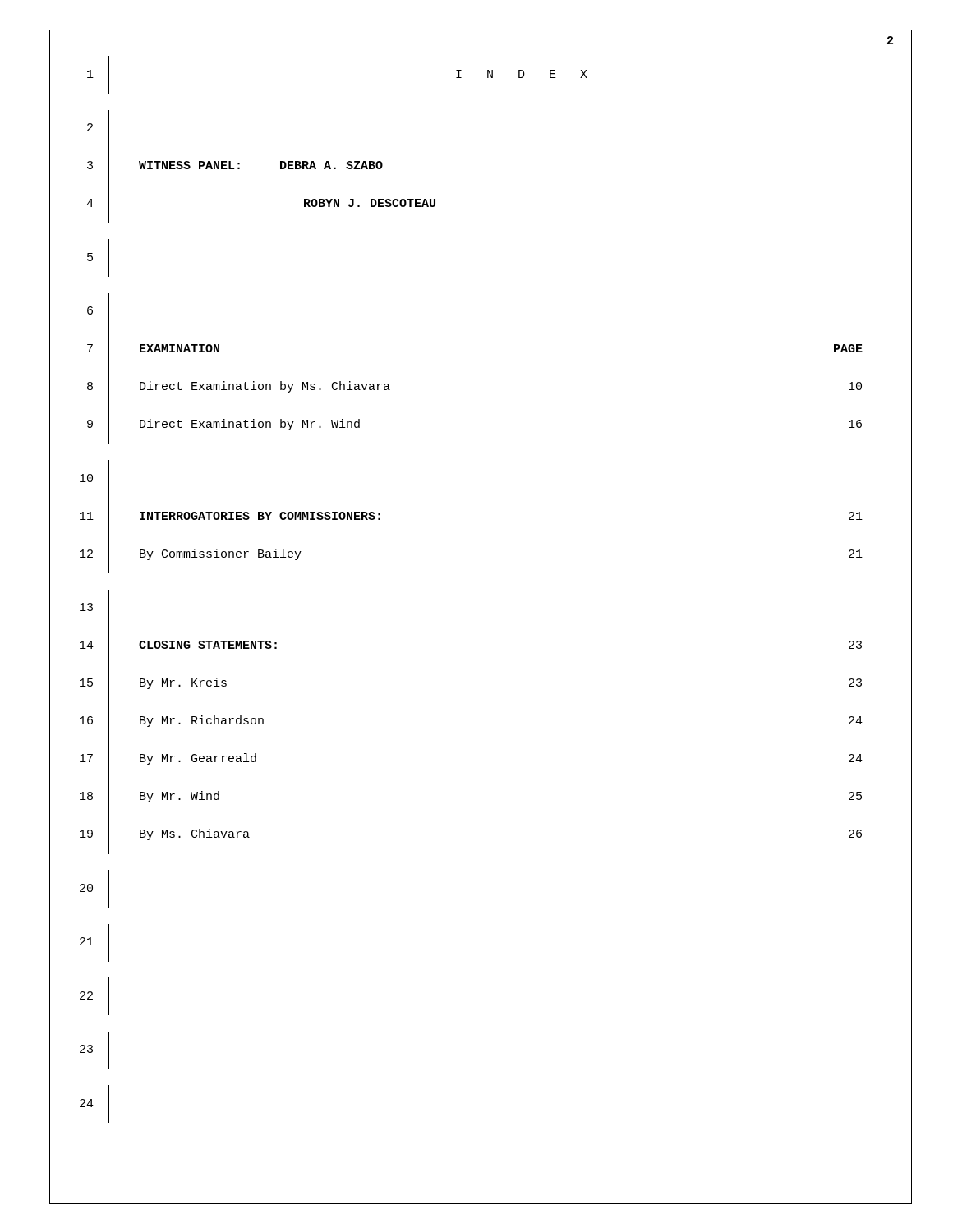
Task: Navigate to the text starting "ROBYN J. DESCOTEAU"
Action: pyautogui.click(x=370, y=203)
